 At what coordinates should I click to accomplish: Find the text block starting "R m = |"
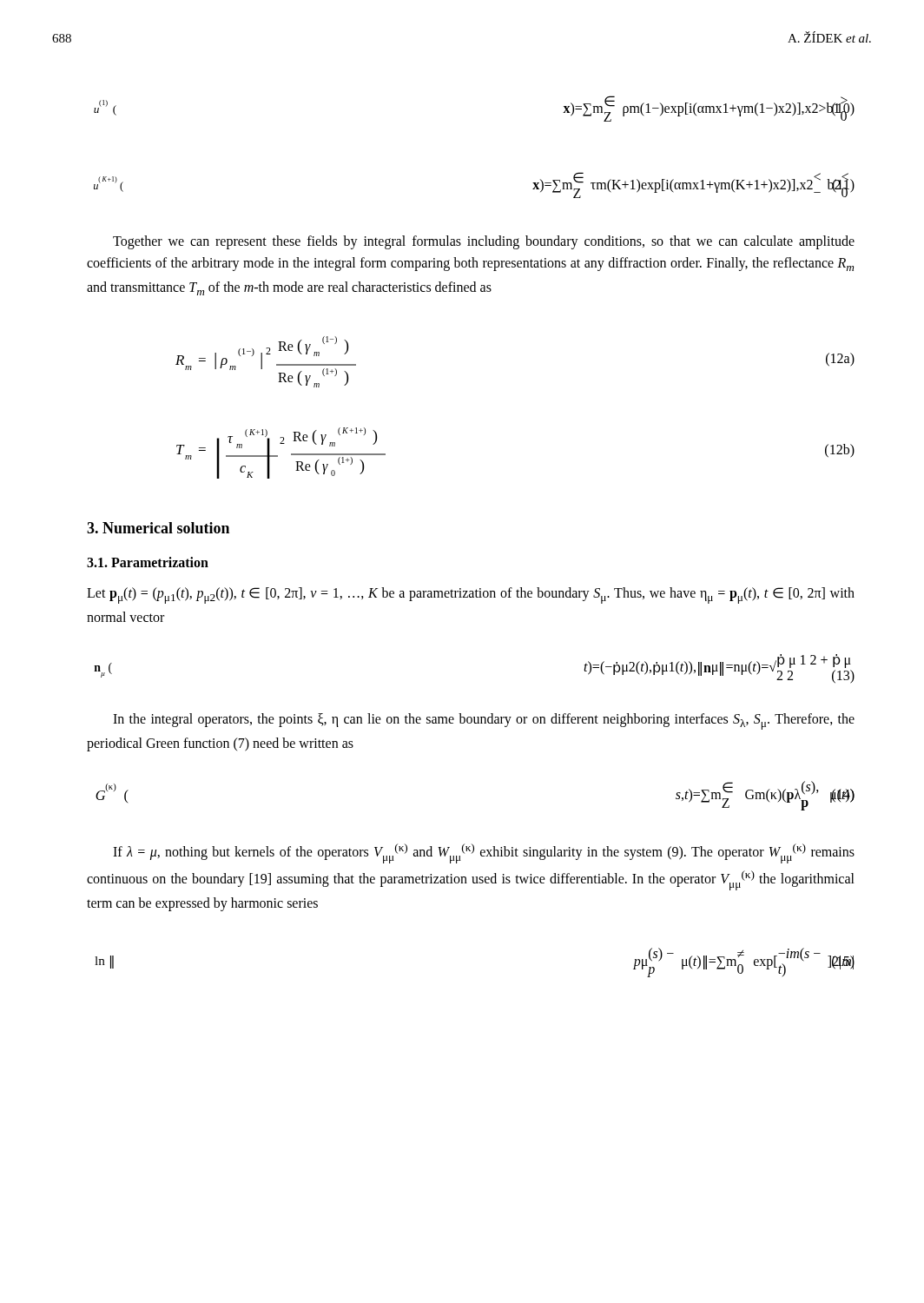click(x=316, y=364)
